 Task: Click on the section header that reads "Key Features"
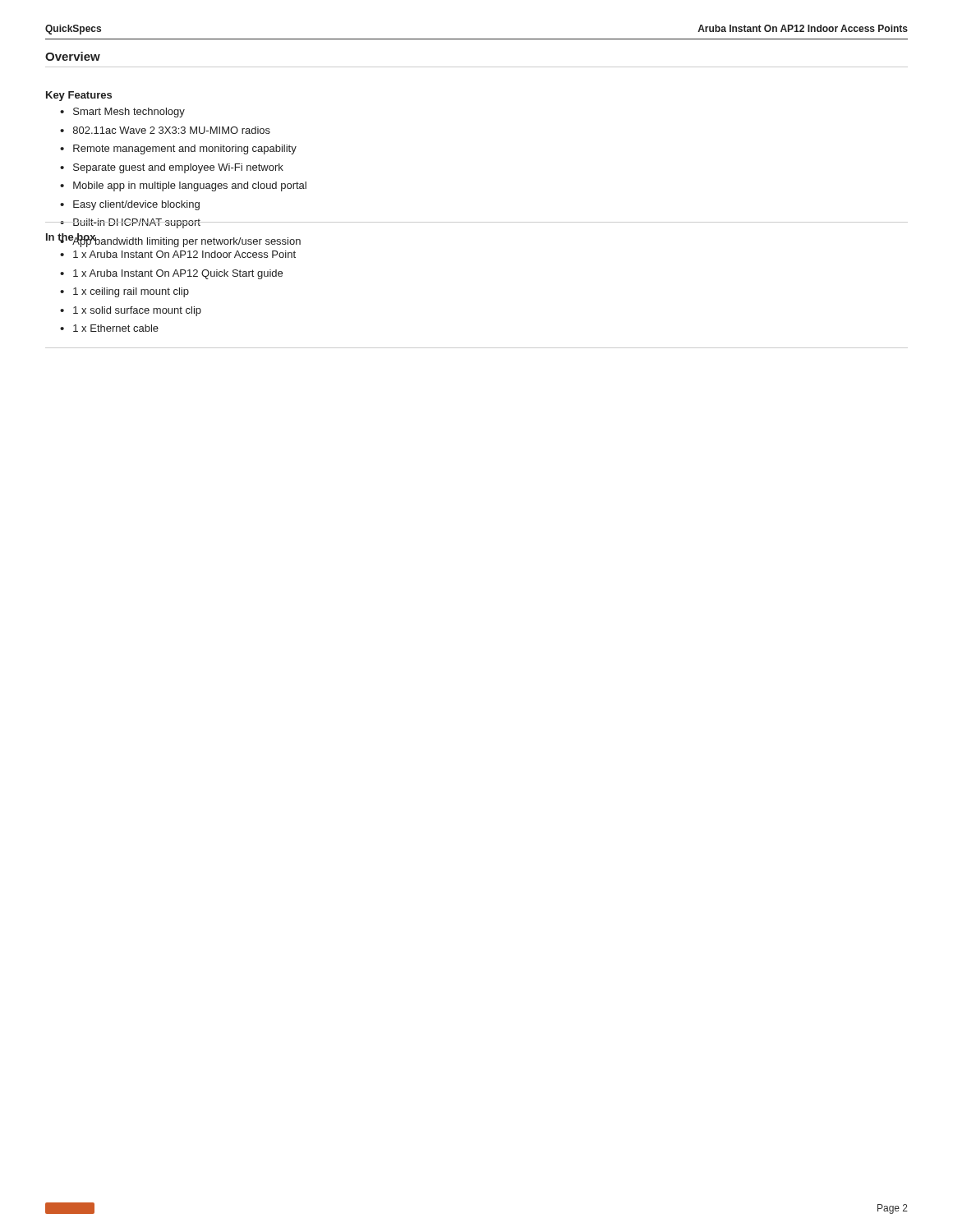(x=79, y=95)
